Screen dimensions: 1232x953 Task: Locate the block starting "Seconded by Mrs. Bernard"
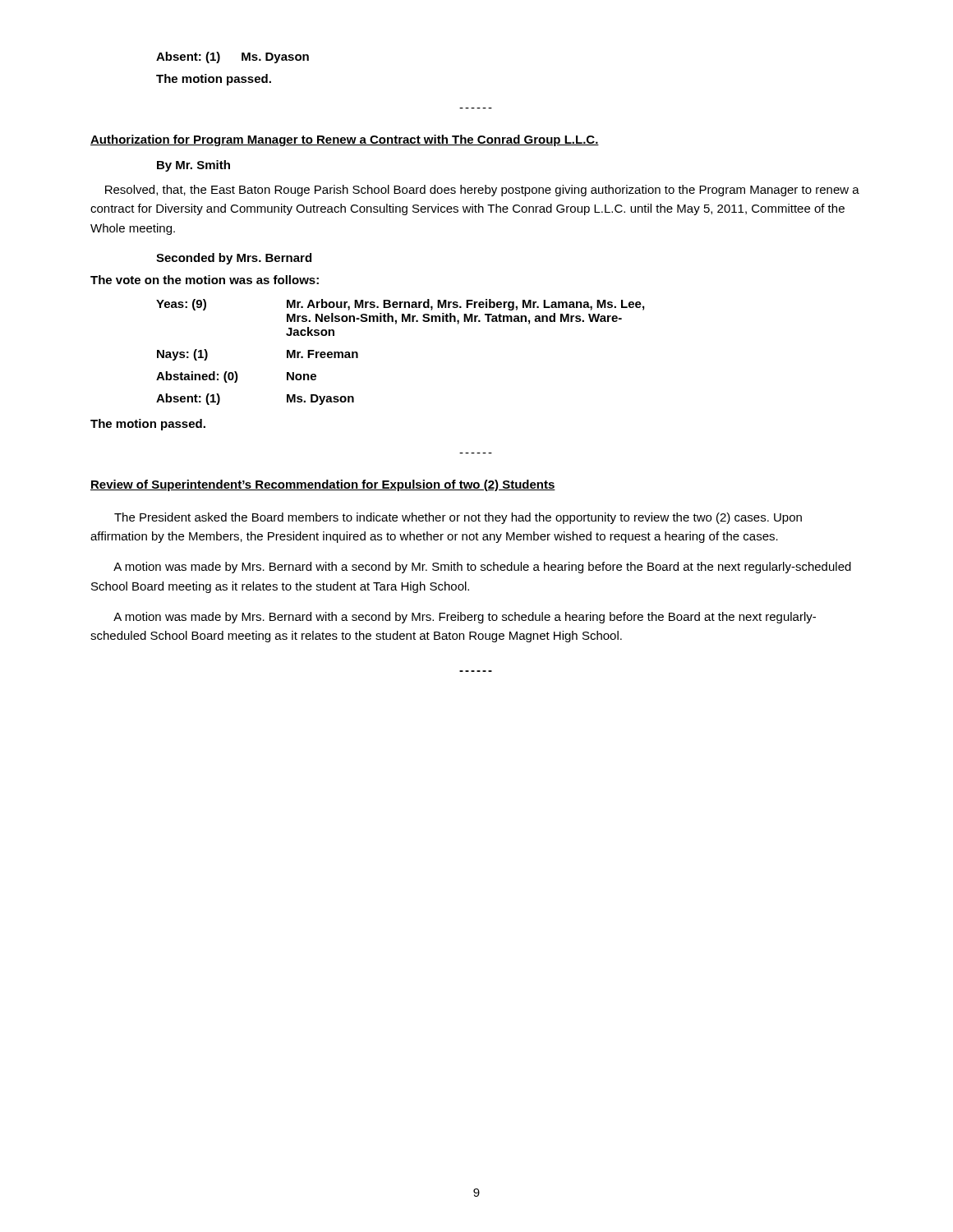click(234, 257)
